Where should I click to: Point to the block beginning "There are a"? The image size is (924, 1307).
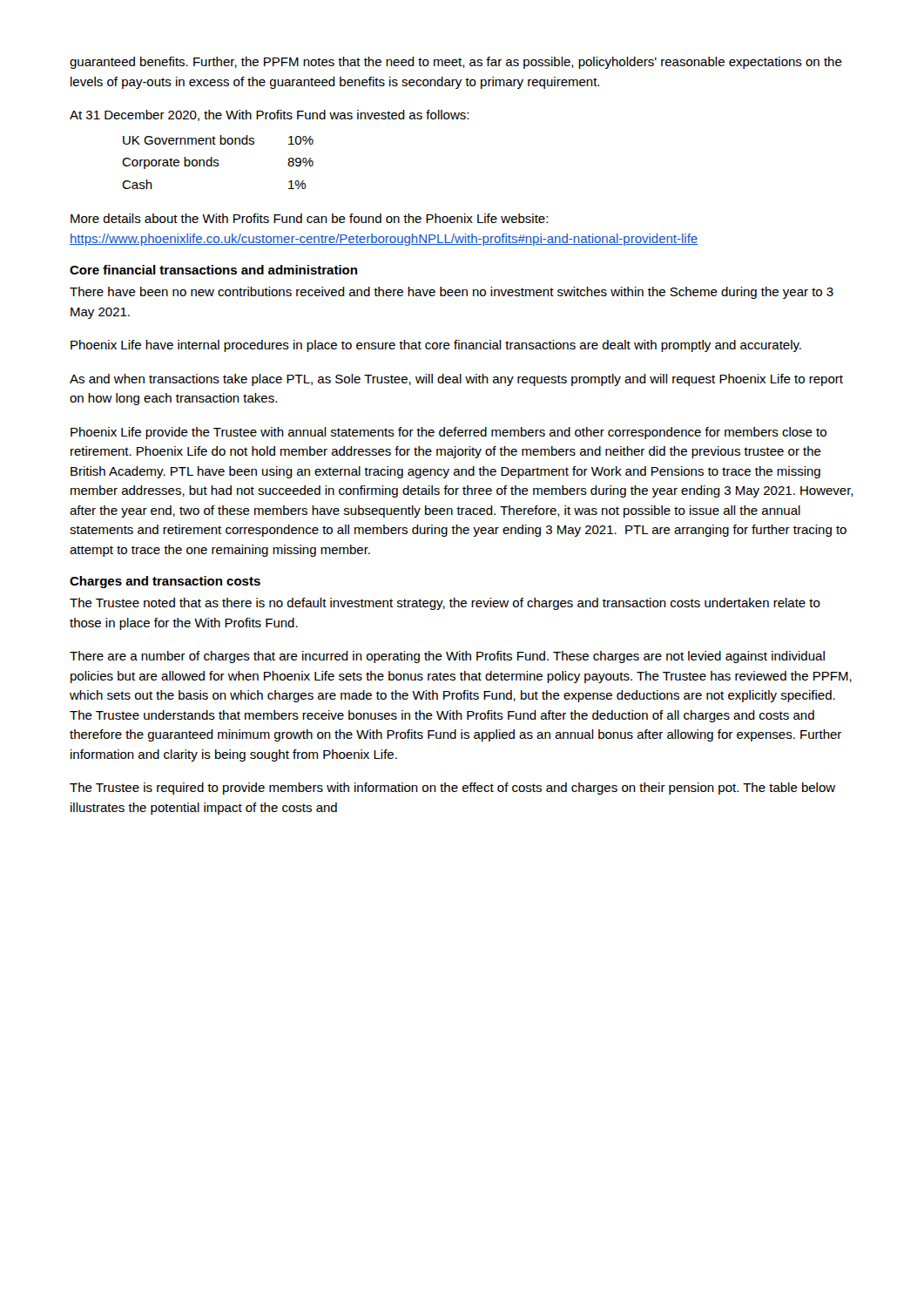click(x=462, y=705)
